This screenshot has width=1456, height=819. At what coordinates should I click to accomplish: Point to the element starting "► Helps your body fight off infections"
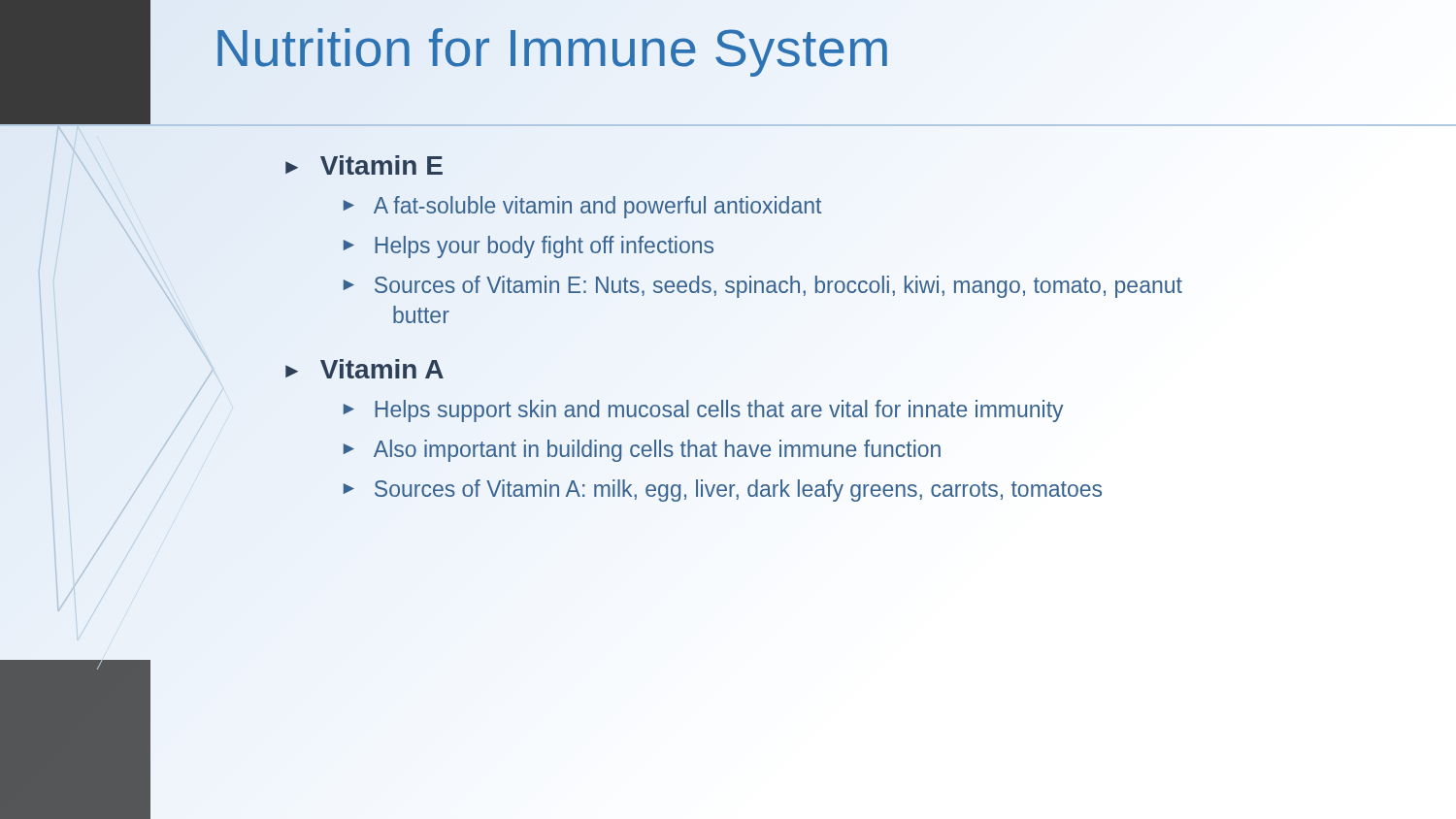point(527,246)
